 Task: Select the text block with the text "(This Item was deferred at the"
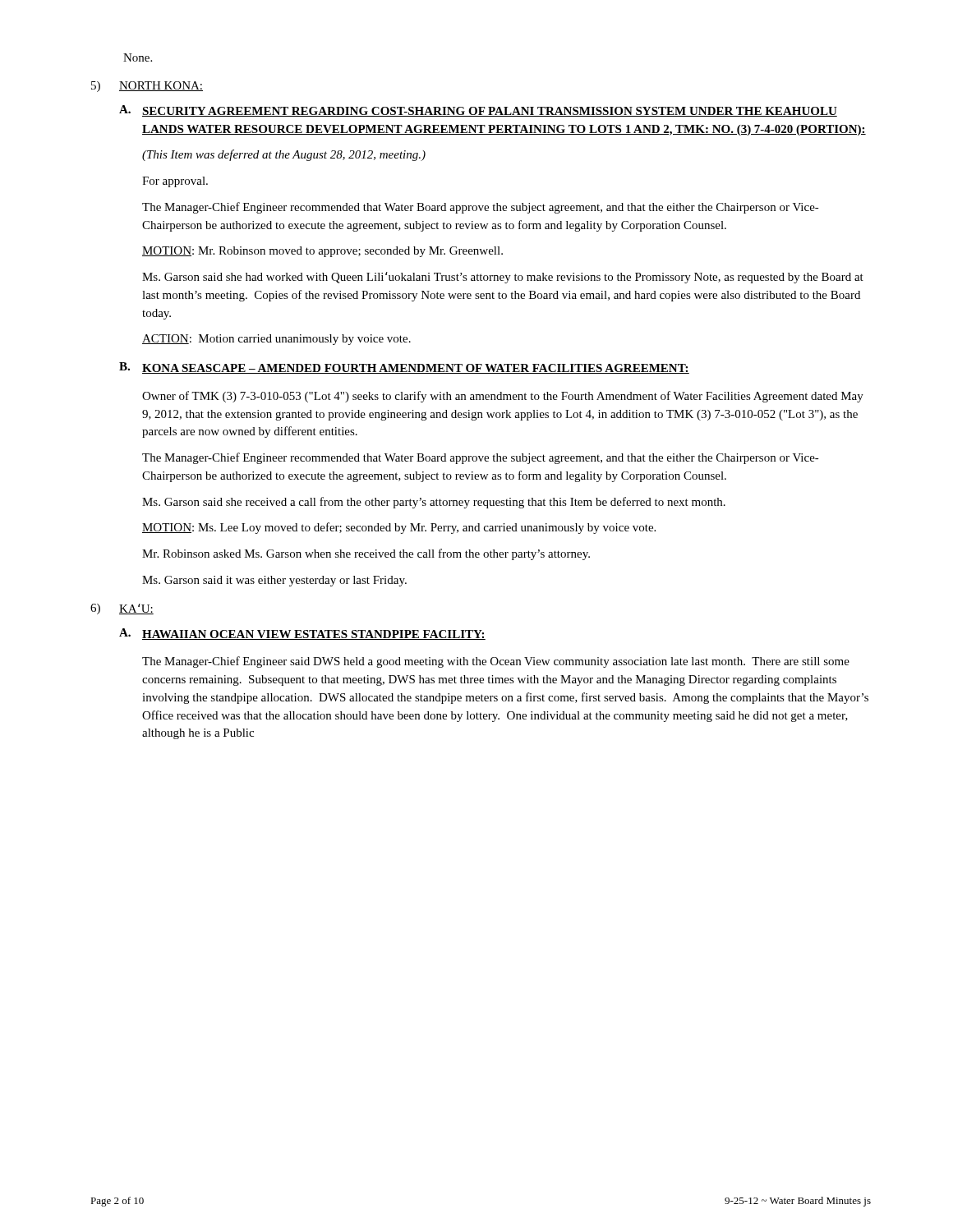[284, 155]
